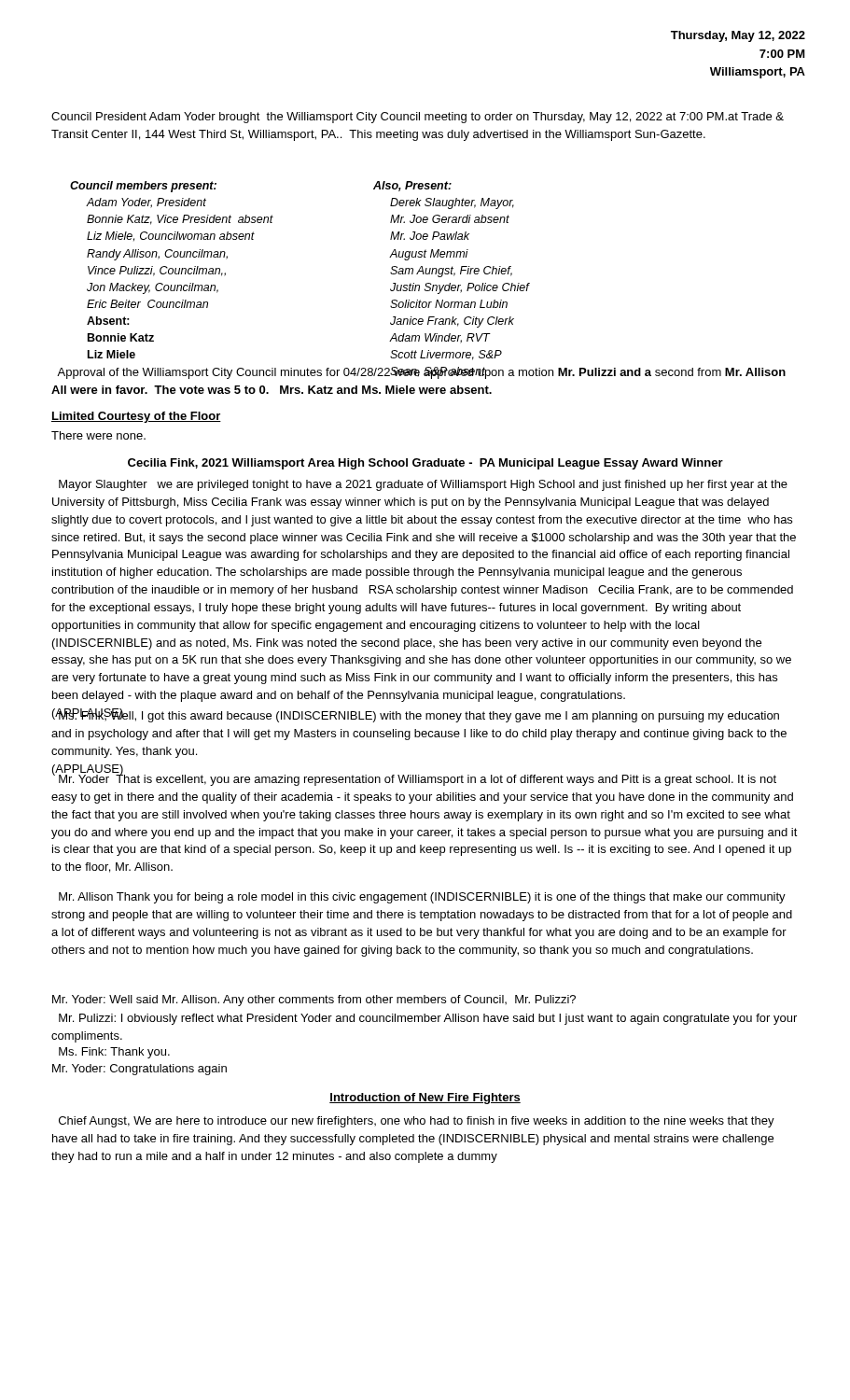Click on the text starting "Council President Adam Yoder brought"

click(x=418, y=125)
